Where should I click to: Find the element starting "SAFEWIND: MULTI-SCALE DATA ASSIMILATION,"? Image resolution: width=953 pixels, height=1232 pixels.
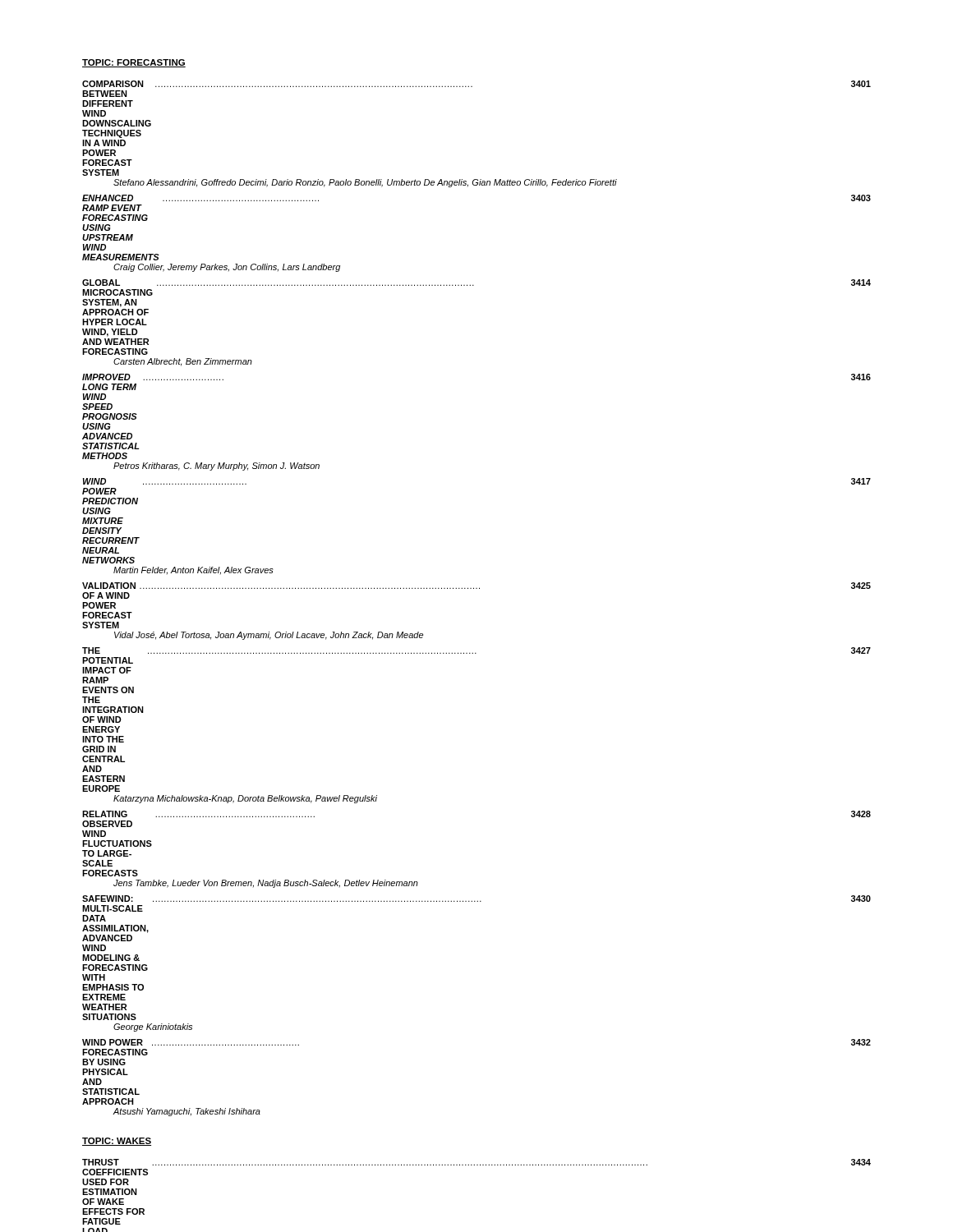[x=476, y=899]
